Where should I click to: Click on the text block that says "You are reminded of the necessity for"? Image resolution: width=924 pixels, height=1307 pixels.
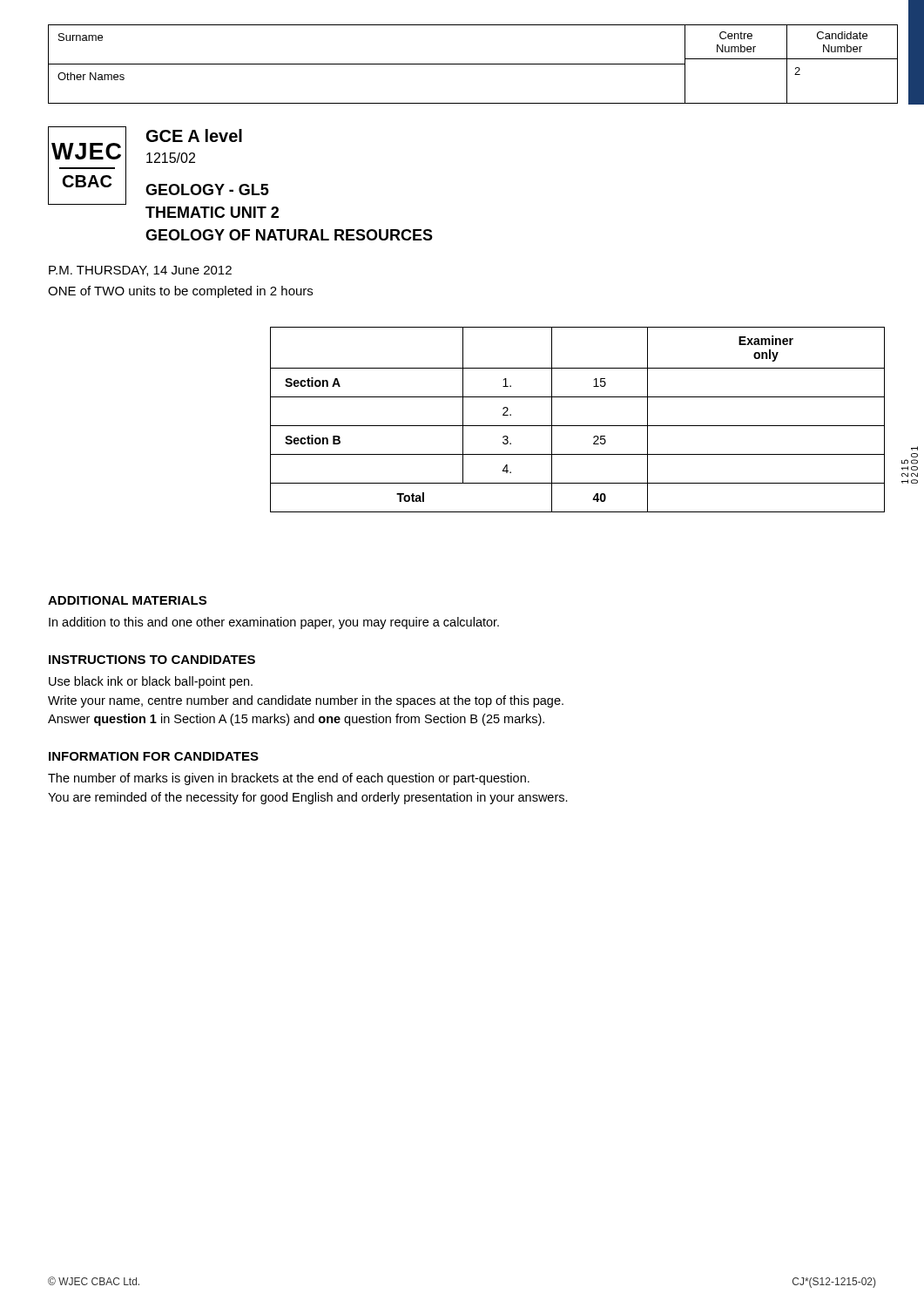308,797
